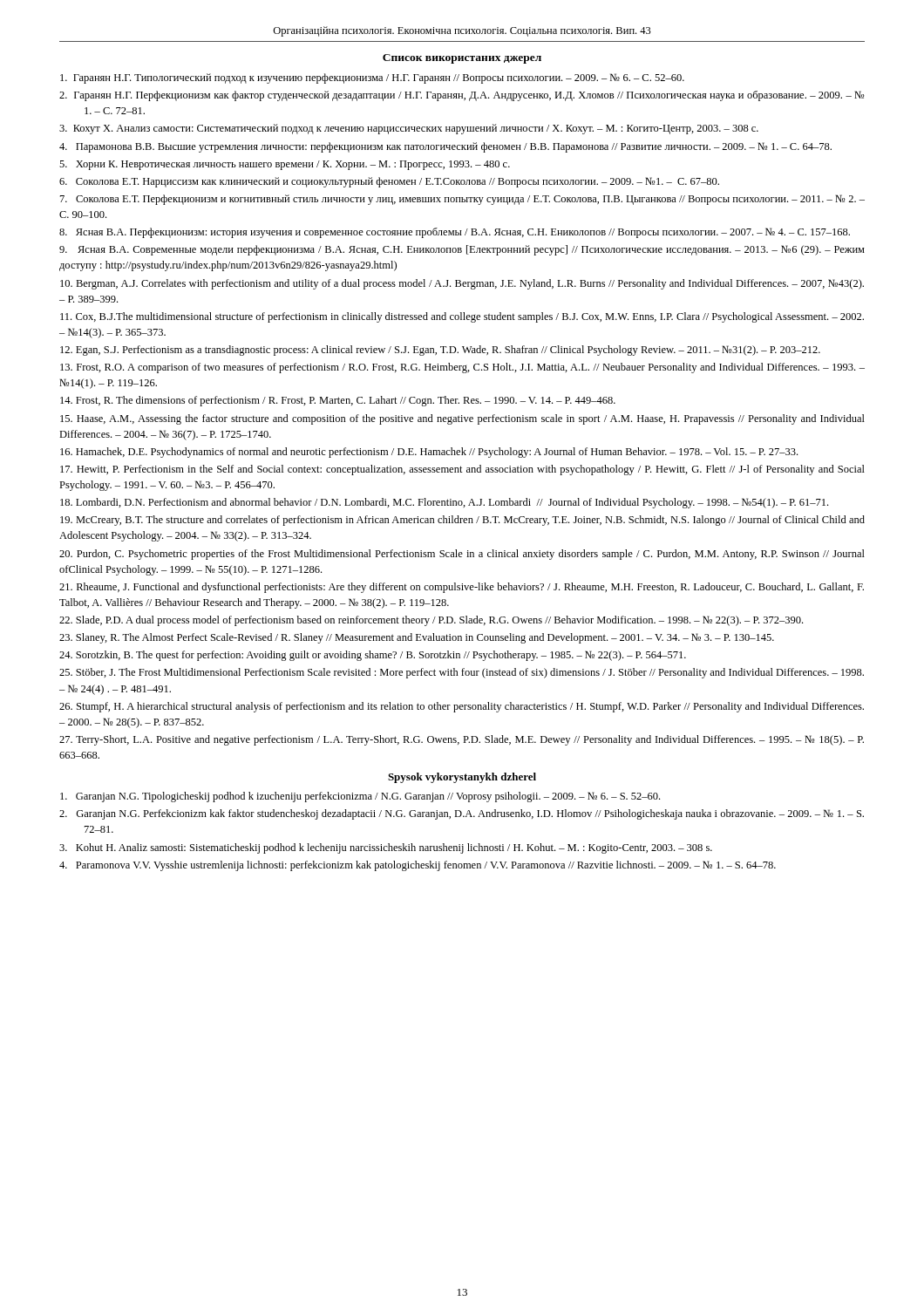
Task: Point to the block beginning "20. Purdon, C. Psychometric properties"
Action: click(462, 561)
